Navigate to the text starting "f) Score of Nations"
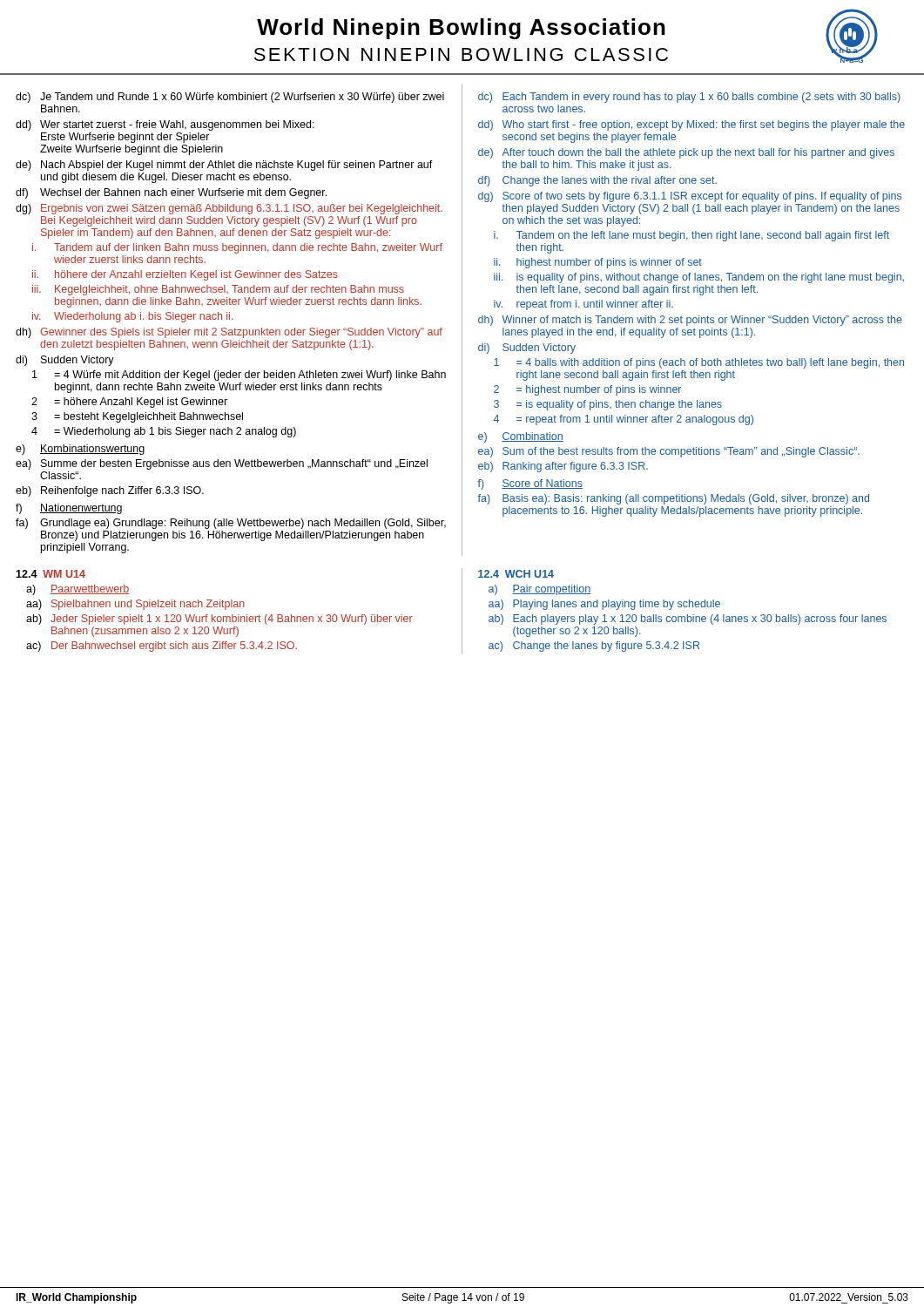 [x=693, y=484]
